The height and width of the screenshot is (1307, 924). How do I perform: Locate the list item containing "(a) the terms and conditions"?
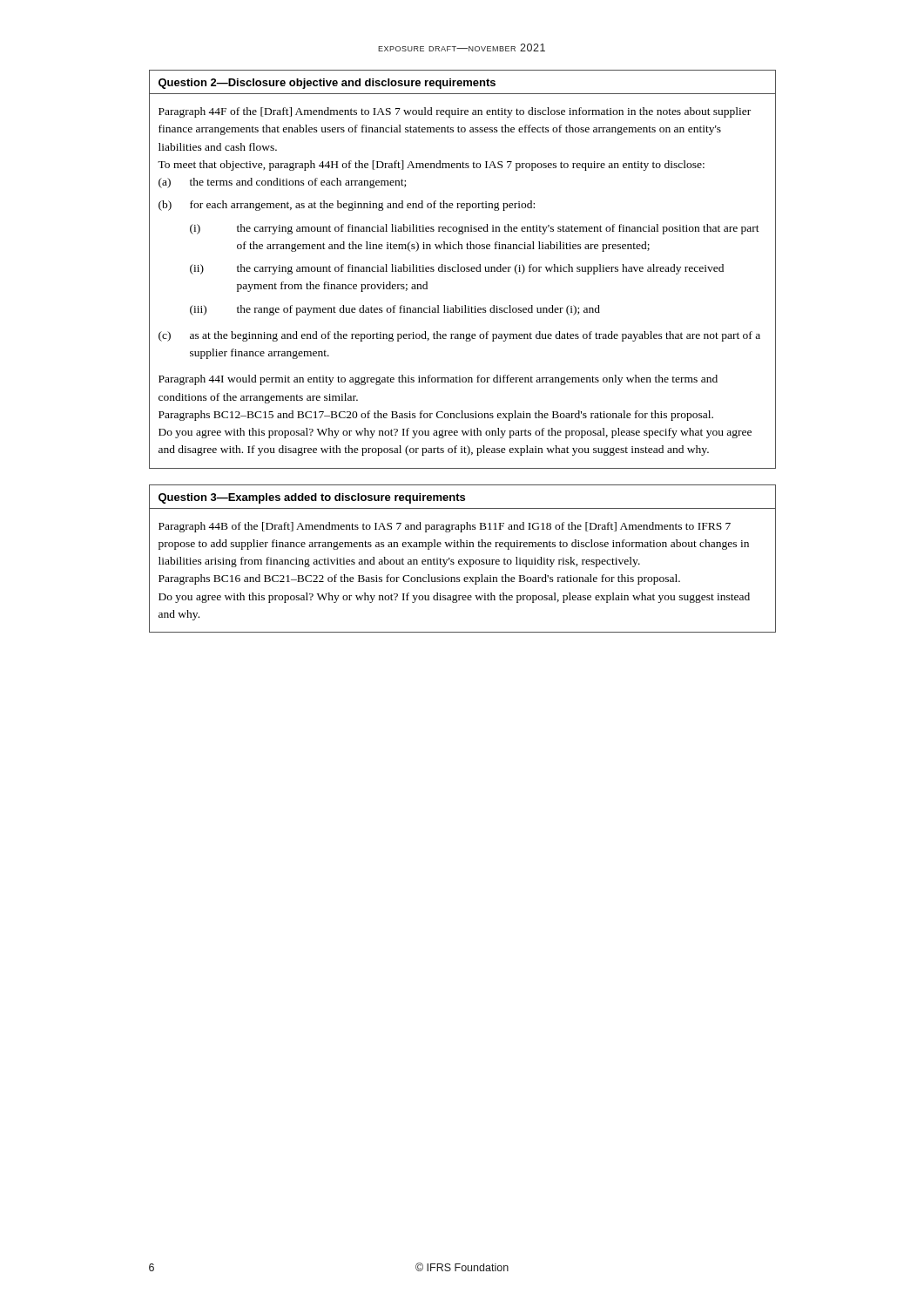click(x=282, y=183)
